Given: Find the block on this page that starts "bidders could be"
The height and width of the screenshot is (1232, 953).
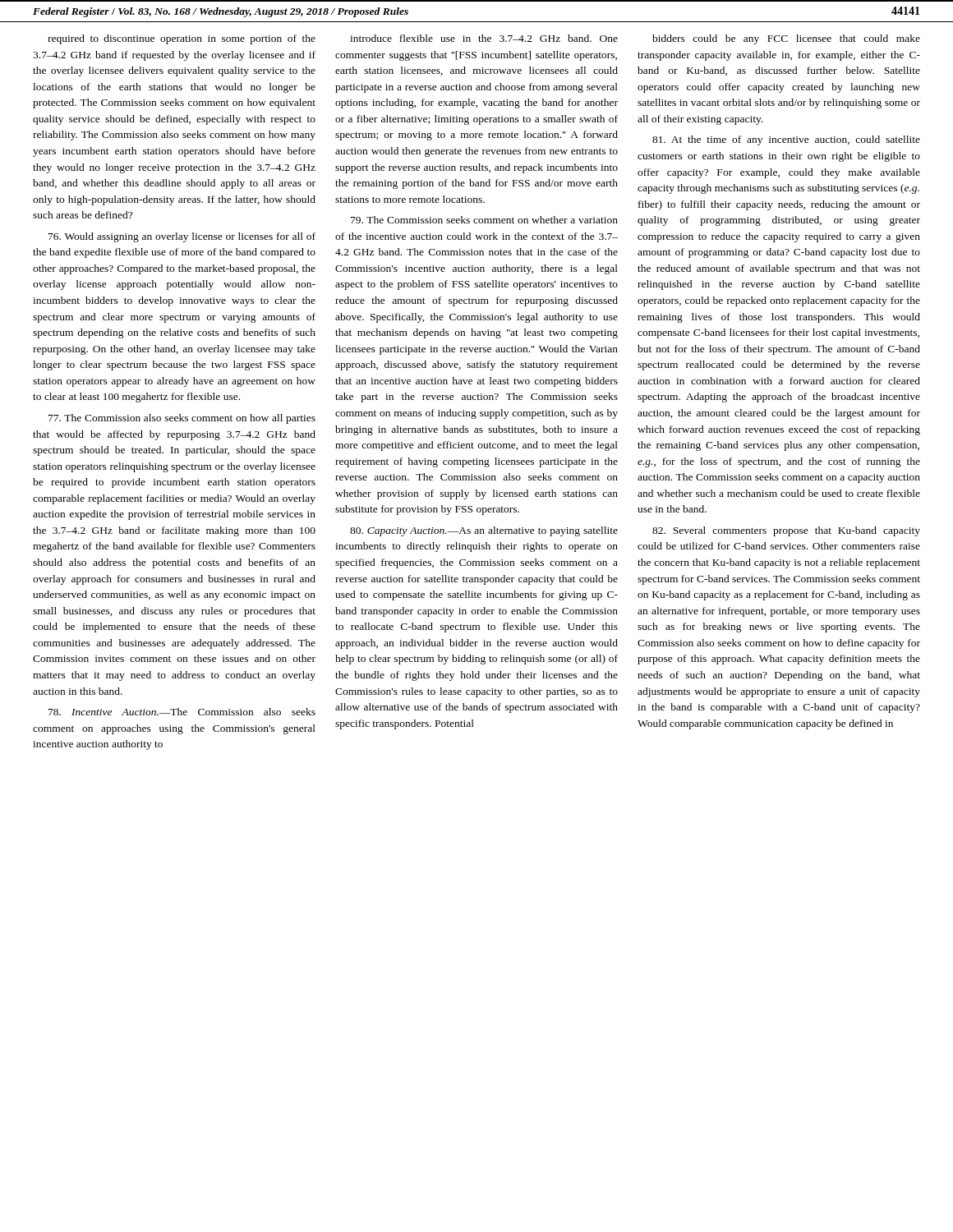Looking at the screenshot, I should (x=779, y=381).
